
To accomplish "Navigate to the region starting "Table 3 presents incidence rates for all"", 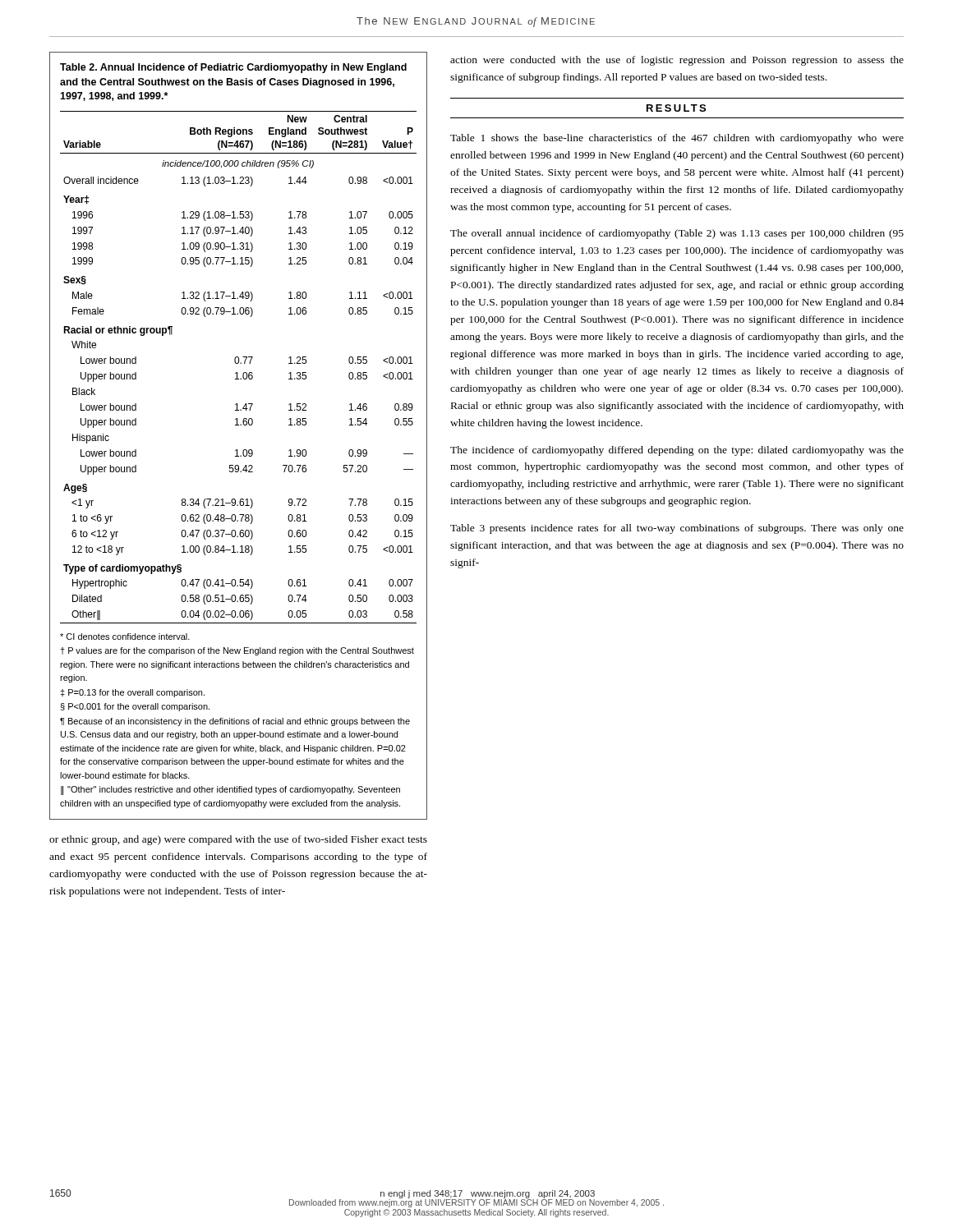I will [x=677, y=545].
